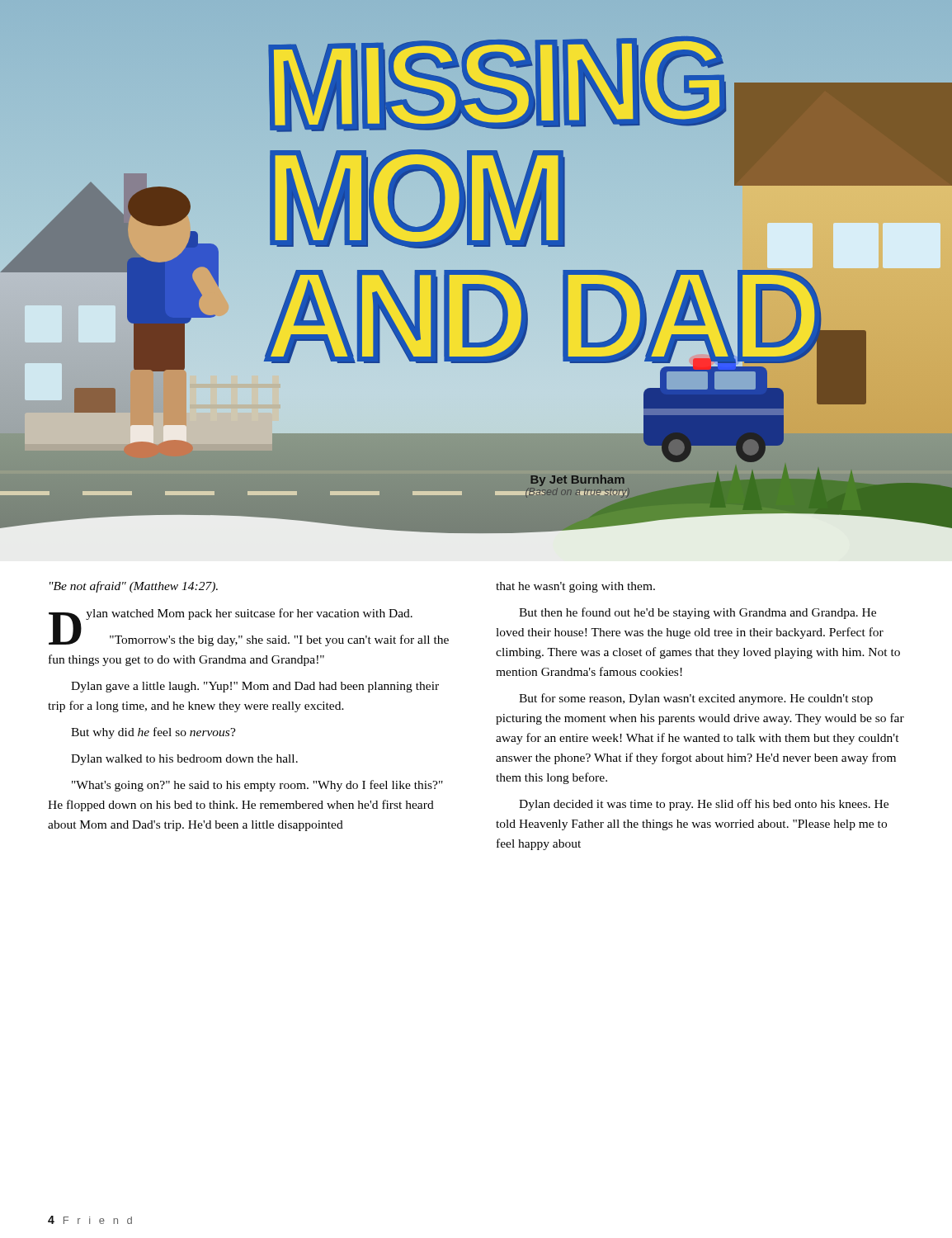Find the text block that reads "Dylan walked to his bedroom down the"
Image resolution: width=952 pixels, height=1238 pixels.
pos(185,758)
